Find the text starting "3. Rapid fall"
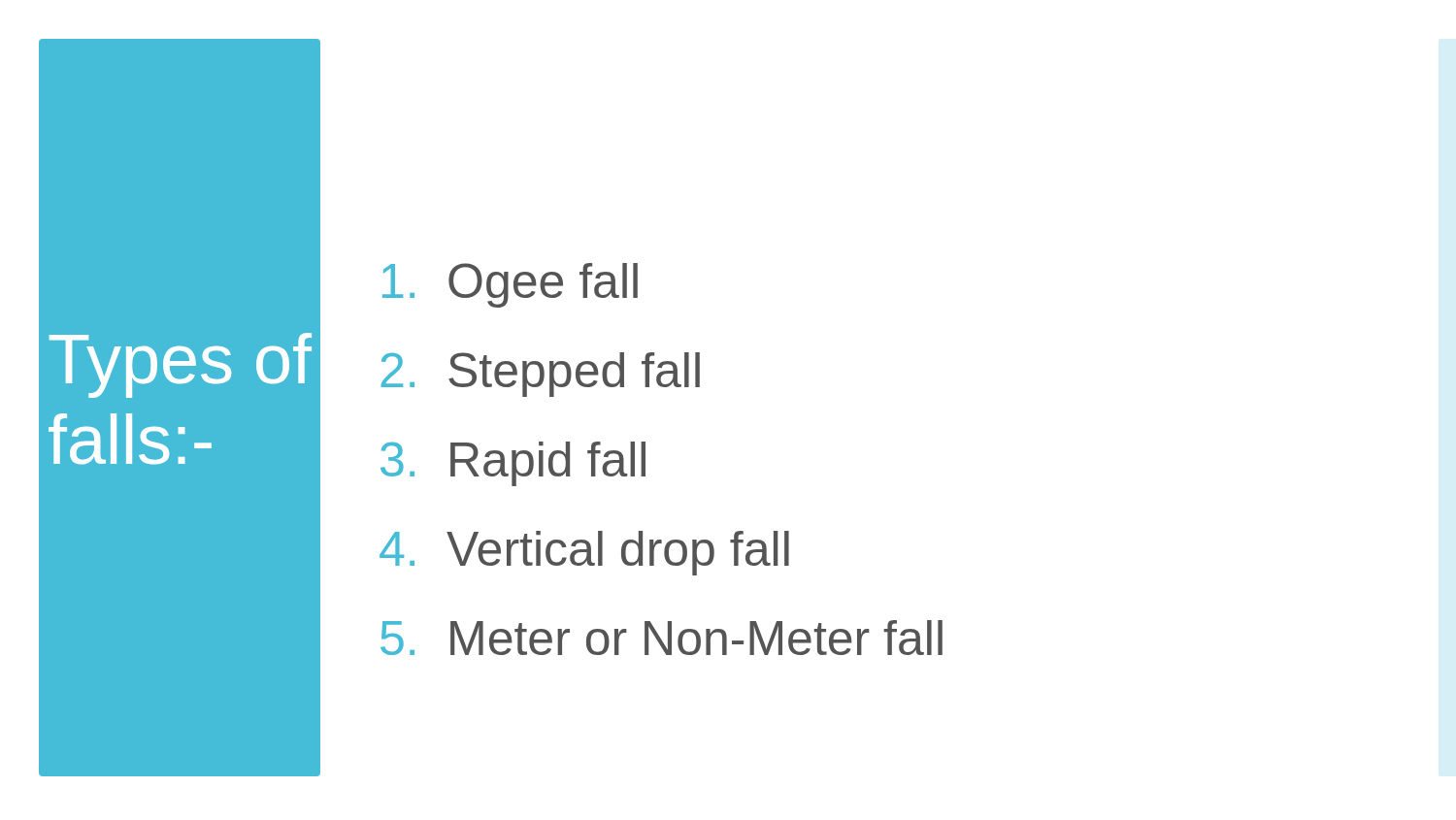 [x=514, y=460]
